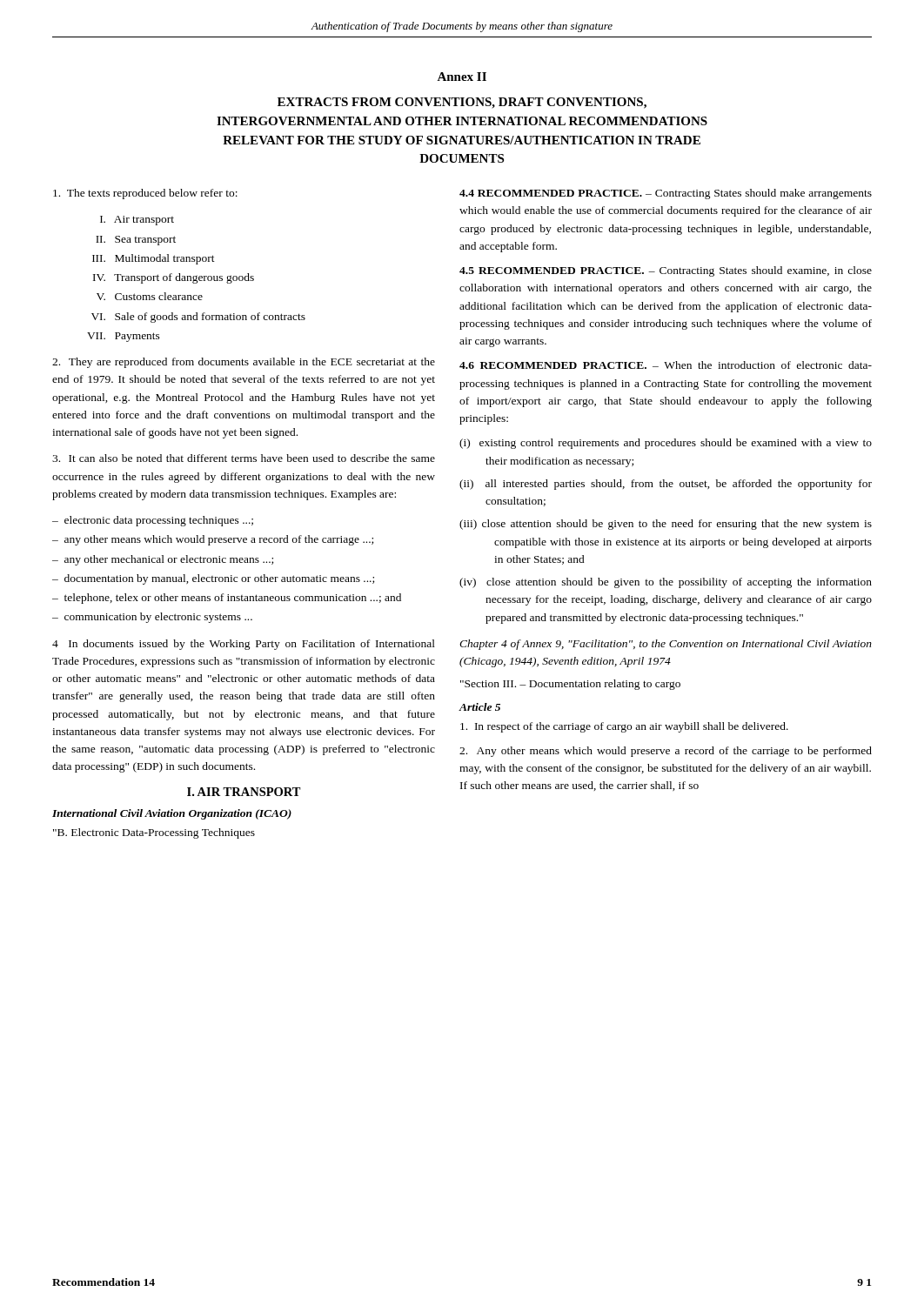The height and width of the screenshot is (1305, 924).
Task: Click the passage that begins "(ii) all interested"
Action: [666, 492]
